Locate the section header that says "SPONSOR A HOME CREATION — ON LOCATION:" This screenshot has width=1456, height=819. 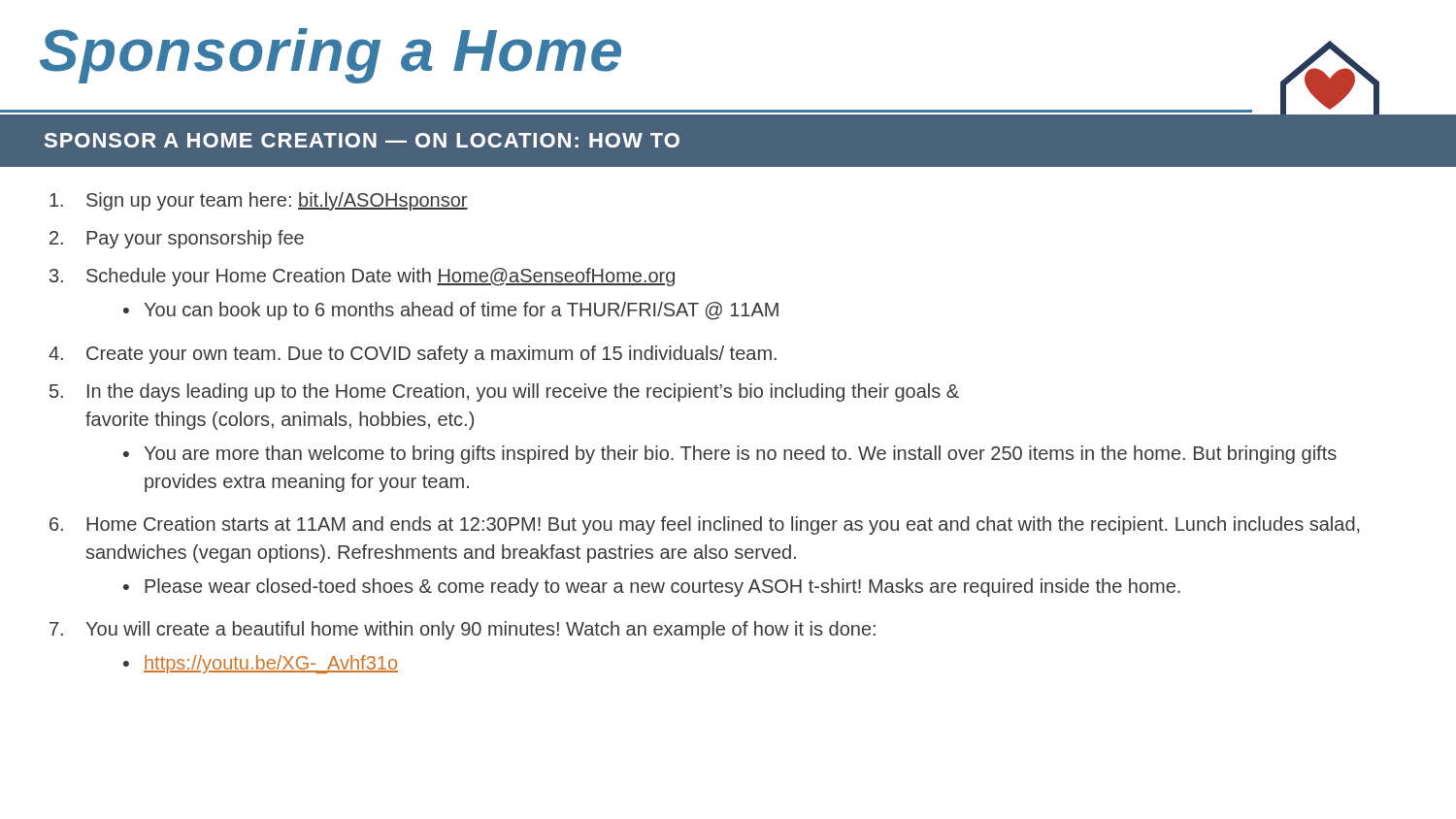pyautogui.click(x=362, y=140)
